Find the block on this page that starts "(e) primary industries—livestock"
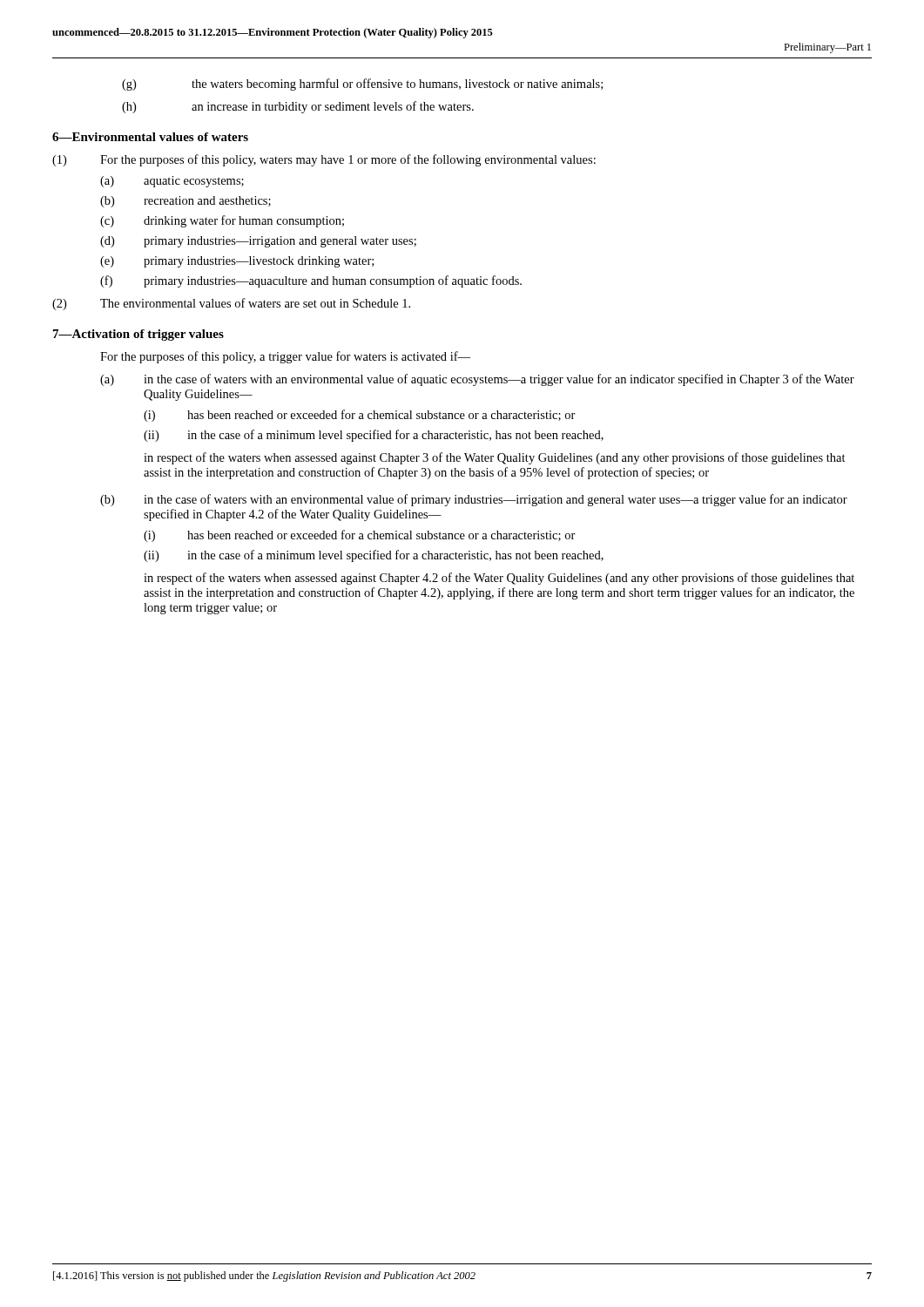The width and height of the screenshot is (924, 1307). coord(237,262)
